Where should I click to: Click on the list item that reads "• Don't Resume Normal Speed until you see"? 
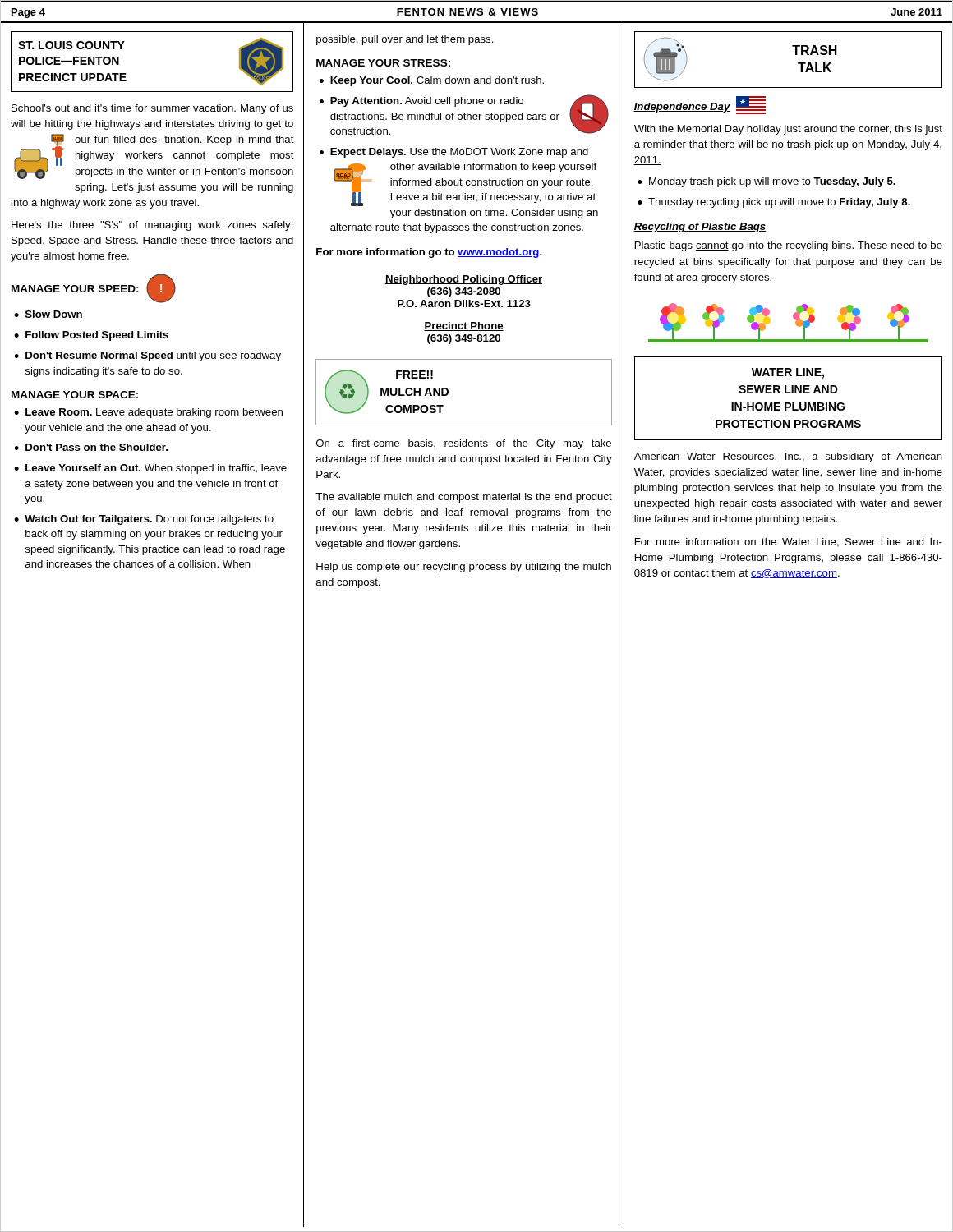pyautogui.click(x=154, y=364)
